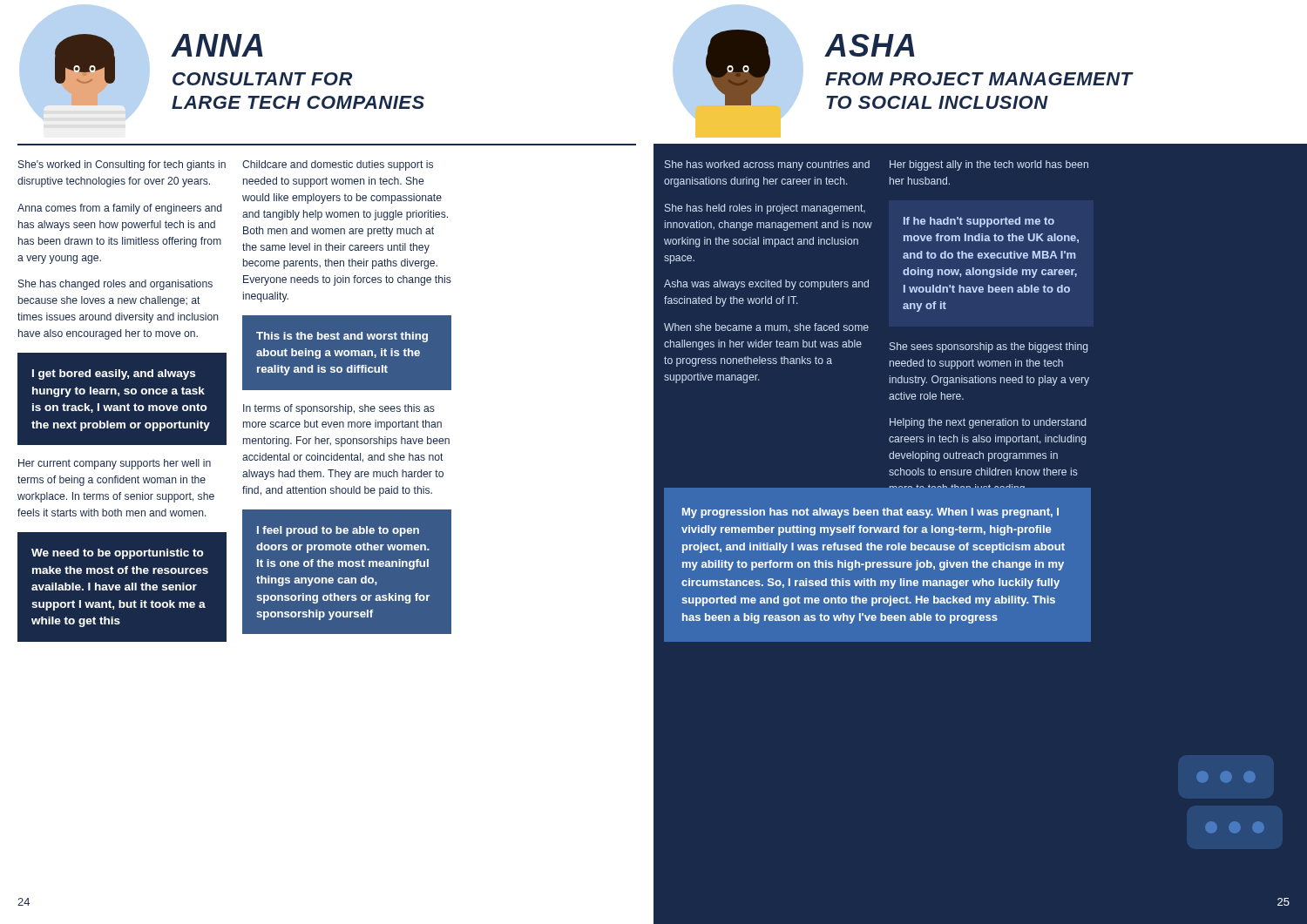Find the region starting "My progression has not always"

click(873, 564)
